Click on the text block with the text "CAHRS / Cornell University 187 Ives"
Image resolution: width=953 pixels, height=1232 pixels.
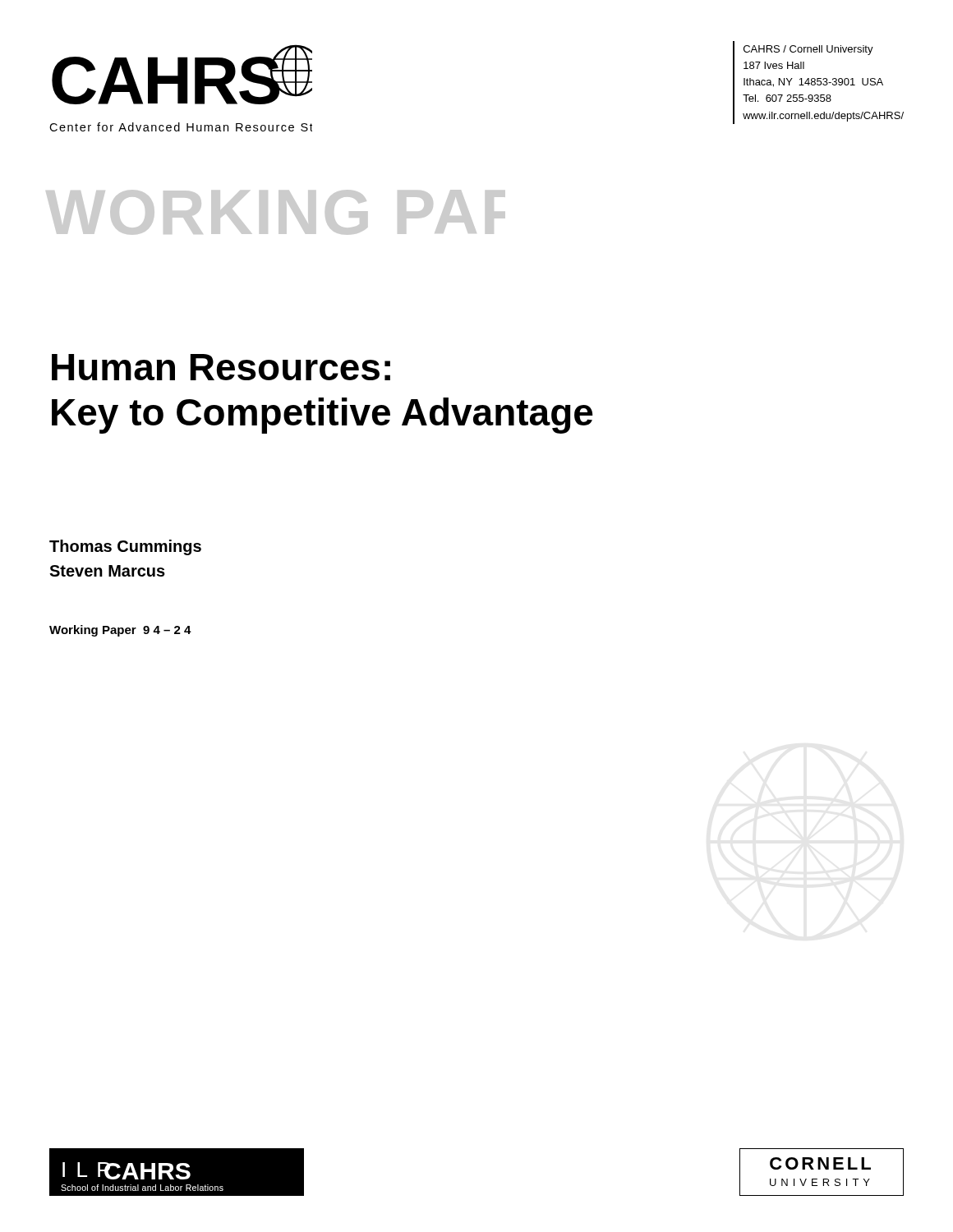(823, 82)
